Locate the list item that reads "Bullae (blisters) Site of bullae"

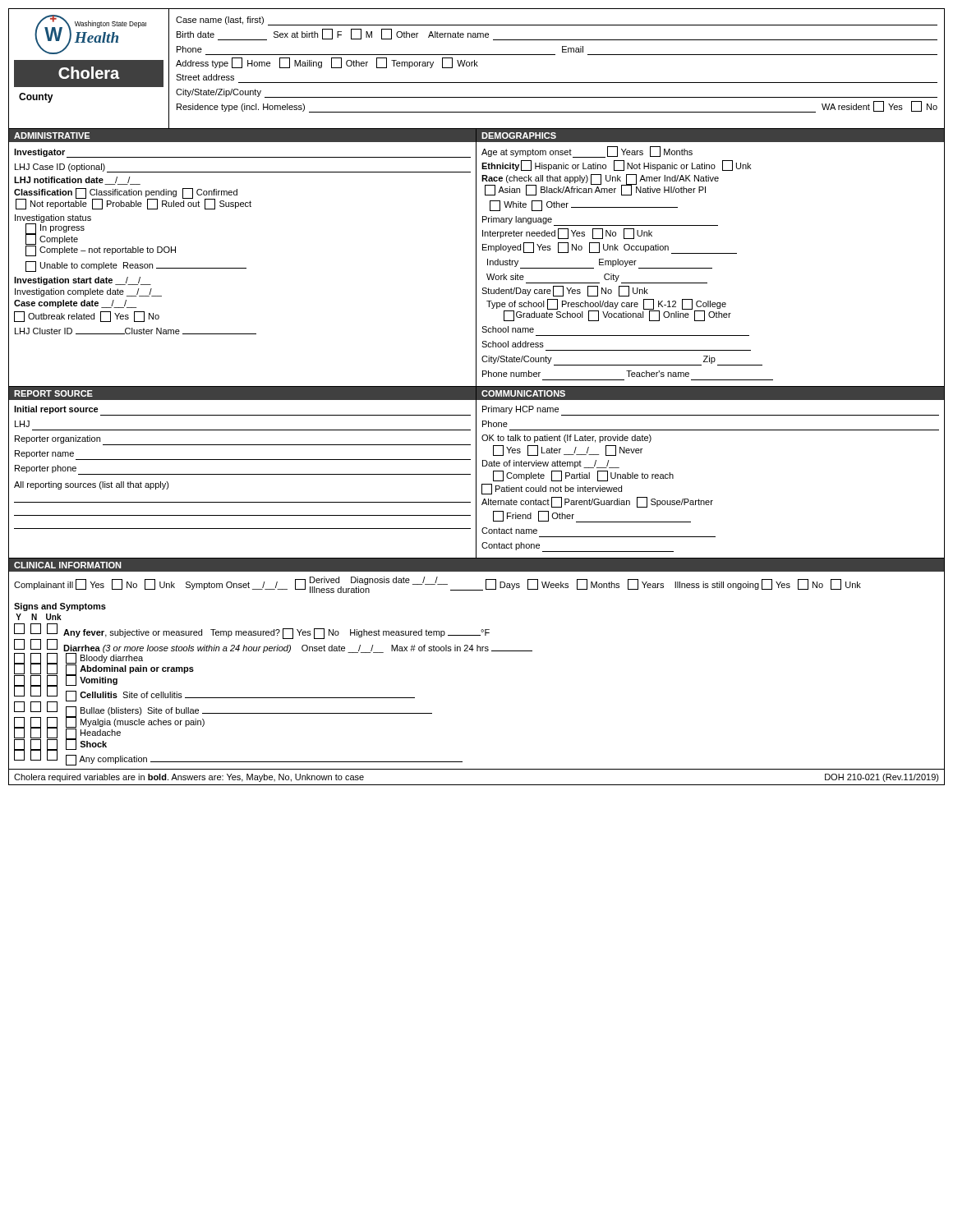click(x=223, y=709)
